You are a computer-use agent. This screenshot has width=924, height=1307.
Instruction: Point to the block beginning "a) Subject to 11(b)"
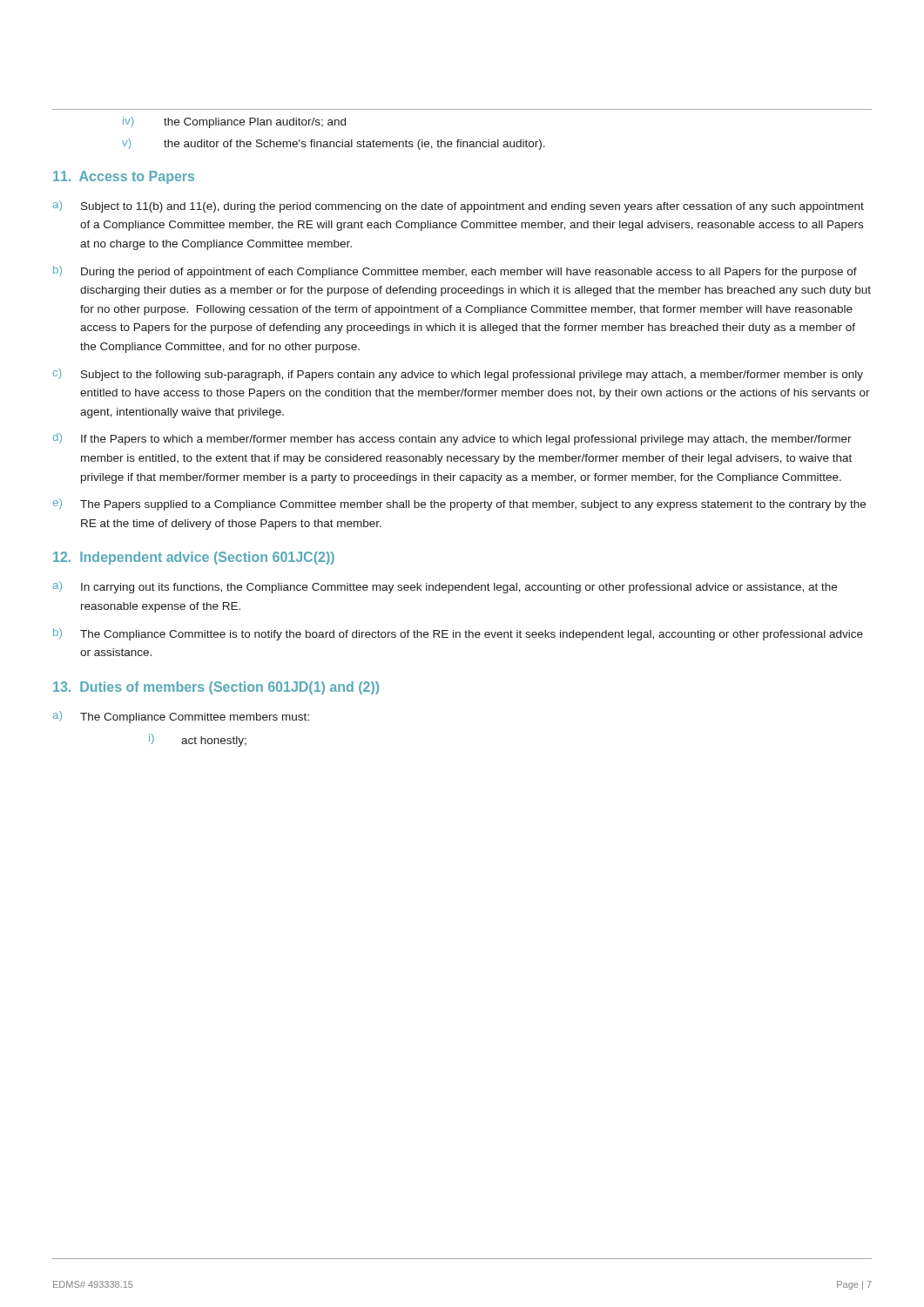click(462, 225)
